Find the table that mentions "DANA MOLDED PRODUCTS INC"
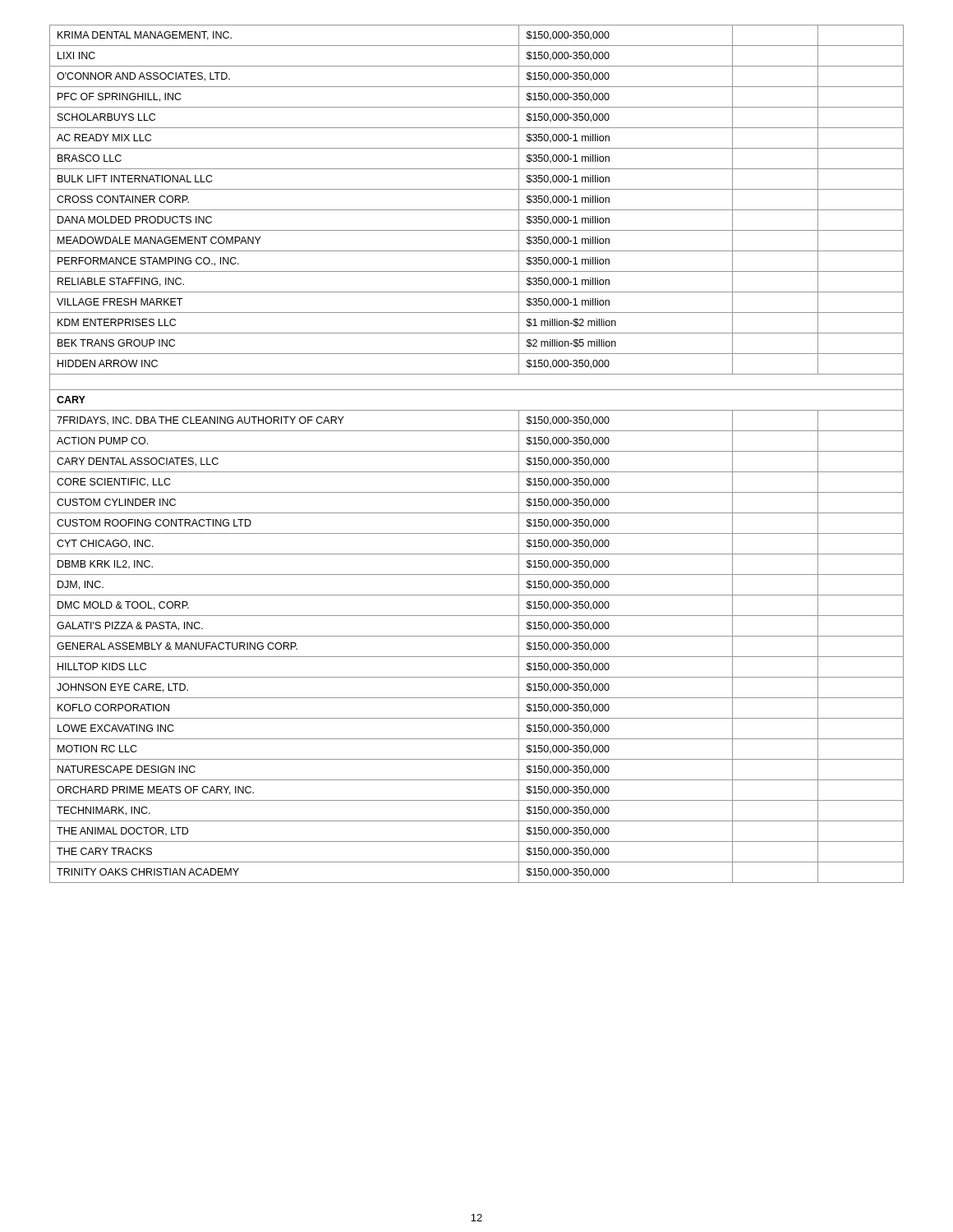The width and height of the screenshot is (953, 1232). pyautogui.click(x=476, y=454)
